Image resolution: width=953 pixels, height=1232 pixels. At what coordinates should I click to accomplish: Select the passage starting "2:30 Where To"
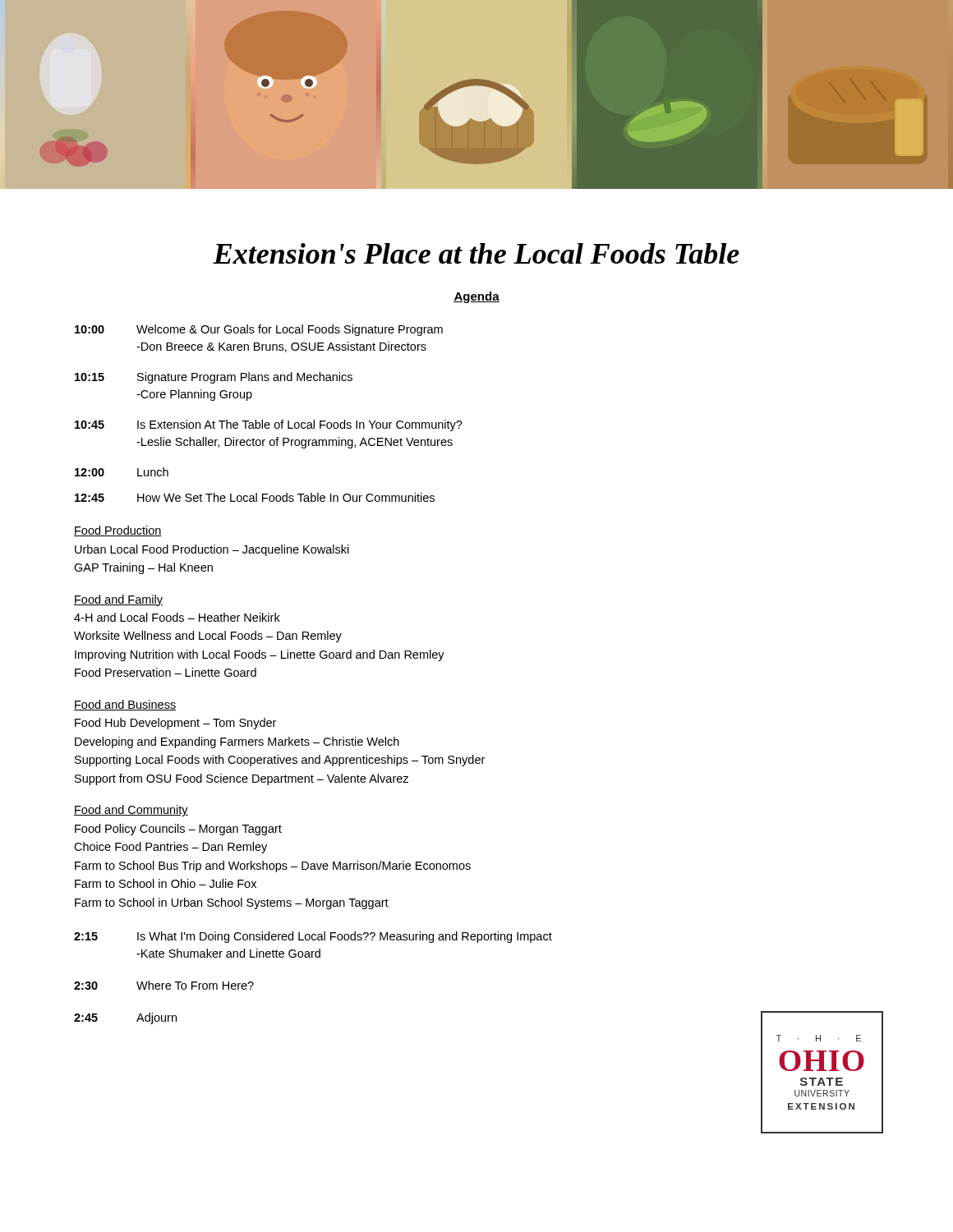[164, 986]
